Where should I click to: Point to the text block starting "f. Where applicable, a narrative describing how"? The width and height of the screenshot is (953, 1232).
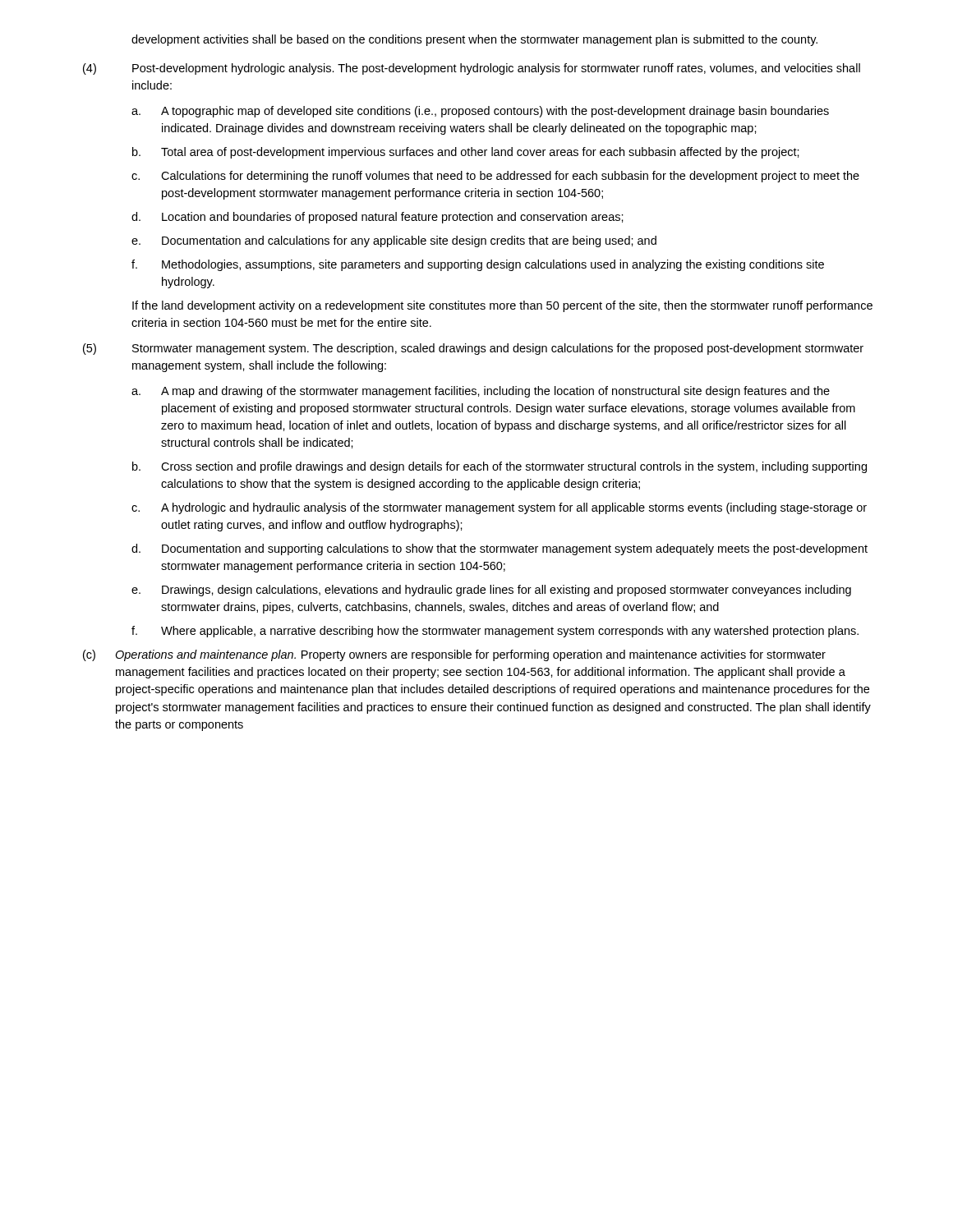coord(505,632)
